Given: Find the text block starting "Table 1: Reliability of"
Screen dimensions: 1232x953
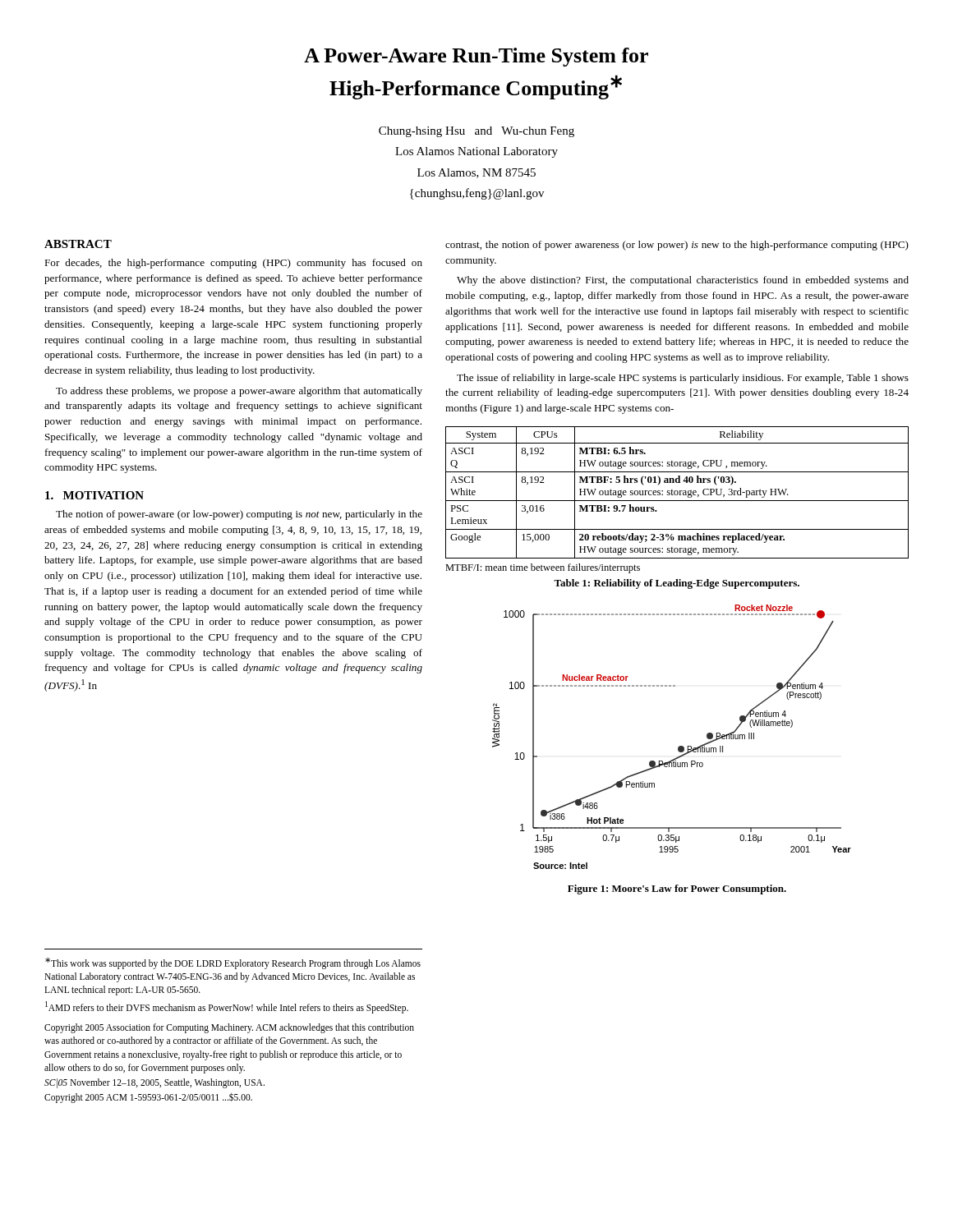Looking at the screenshot, I should coord(677,583).
